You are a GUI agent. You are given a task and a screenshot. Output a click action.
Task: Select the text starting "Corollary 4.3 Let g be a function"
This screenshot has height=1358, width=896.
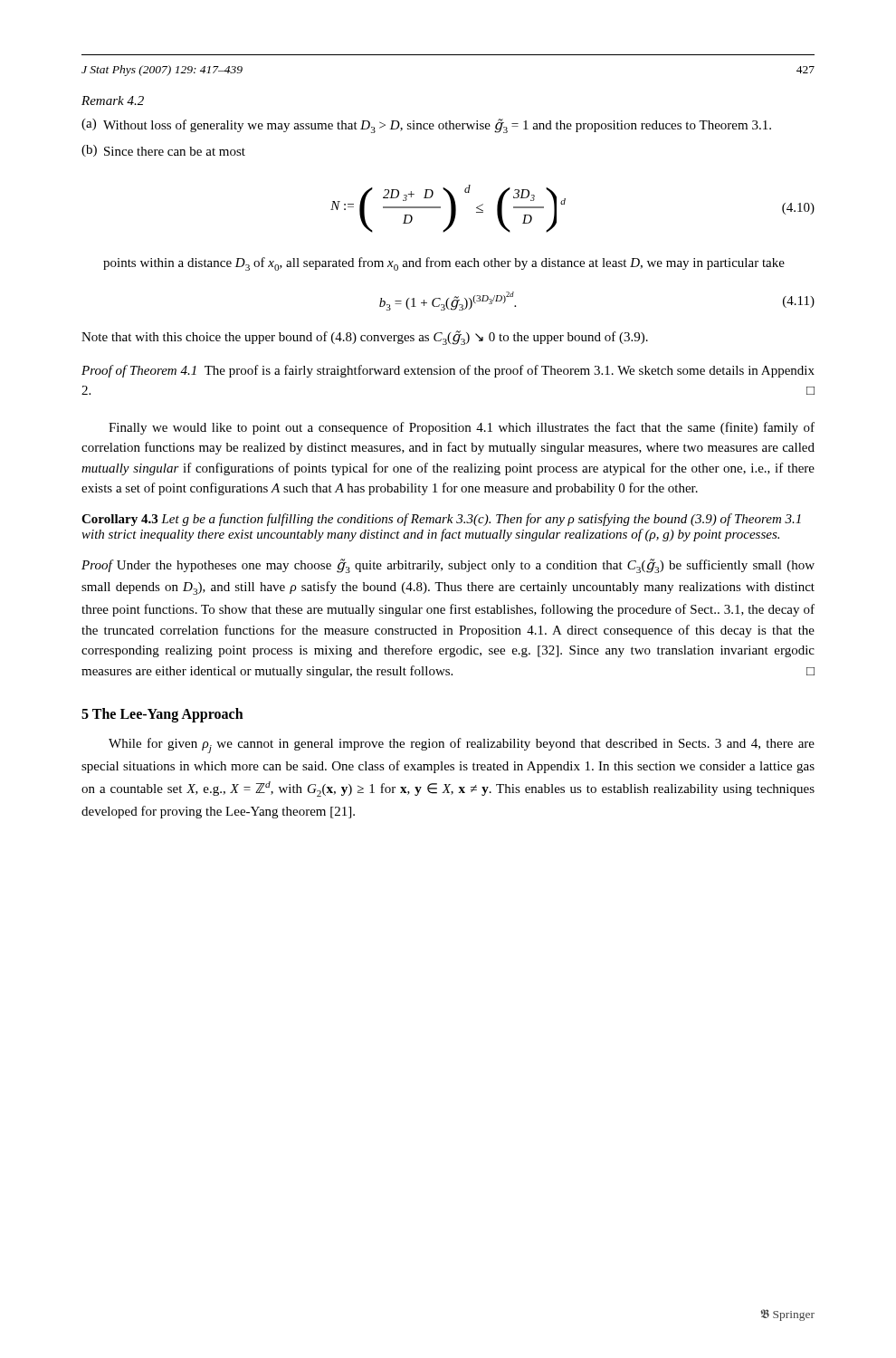pos(442,526)
